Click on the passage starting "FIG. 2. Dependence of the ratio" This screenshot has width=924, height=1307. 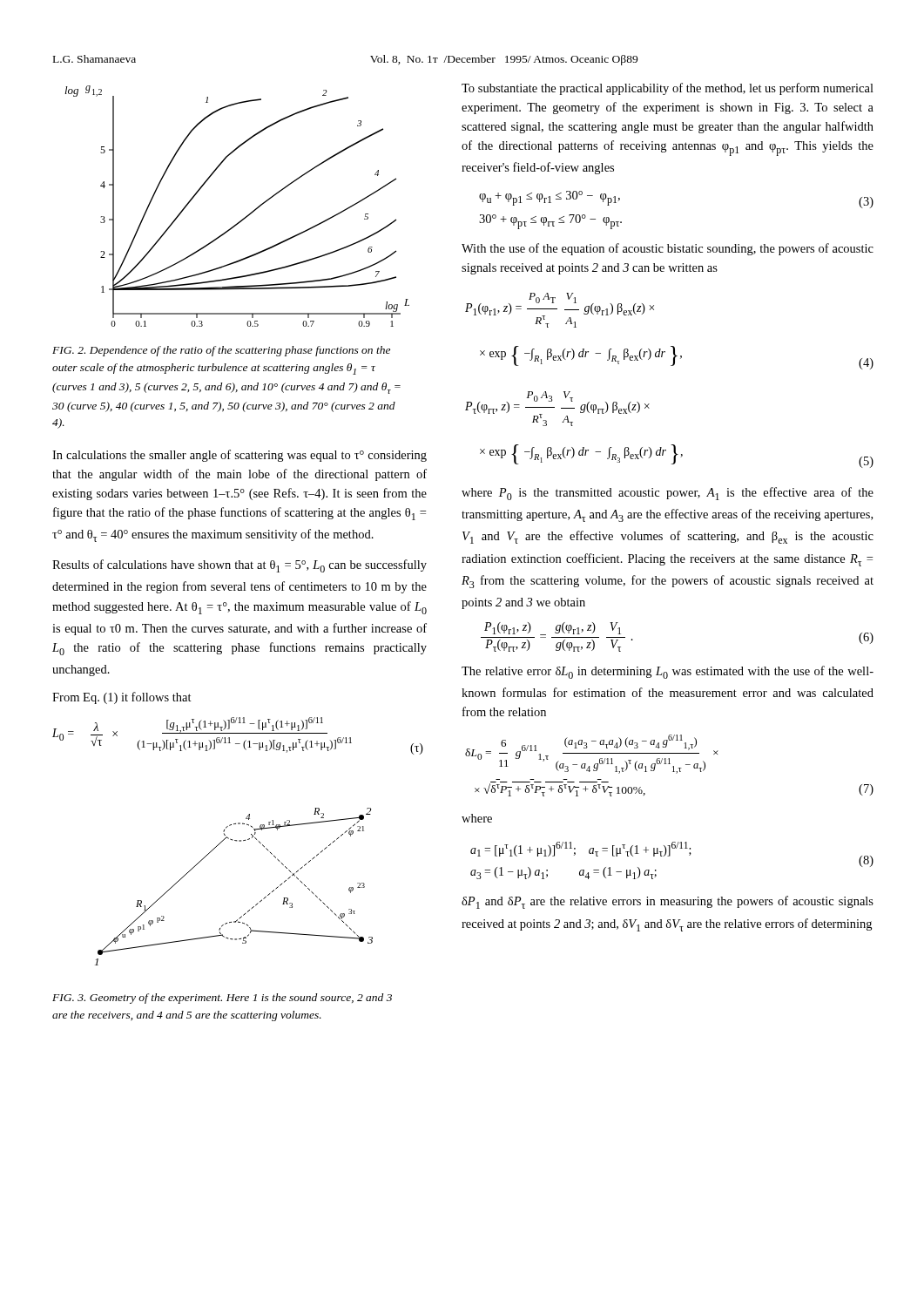click(x=227, y=386)
